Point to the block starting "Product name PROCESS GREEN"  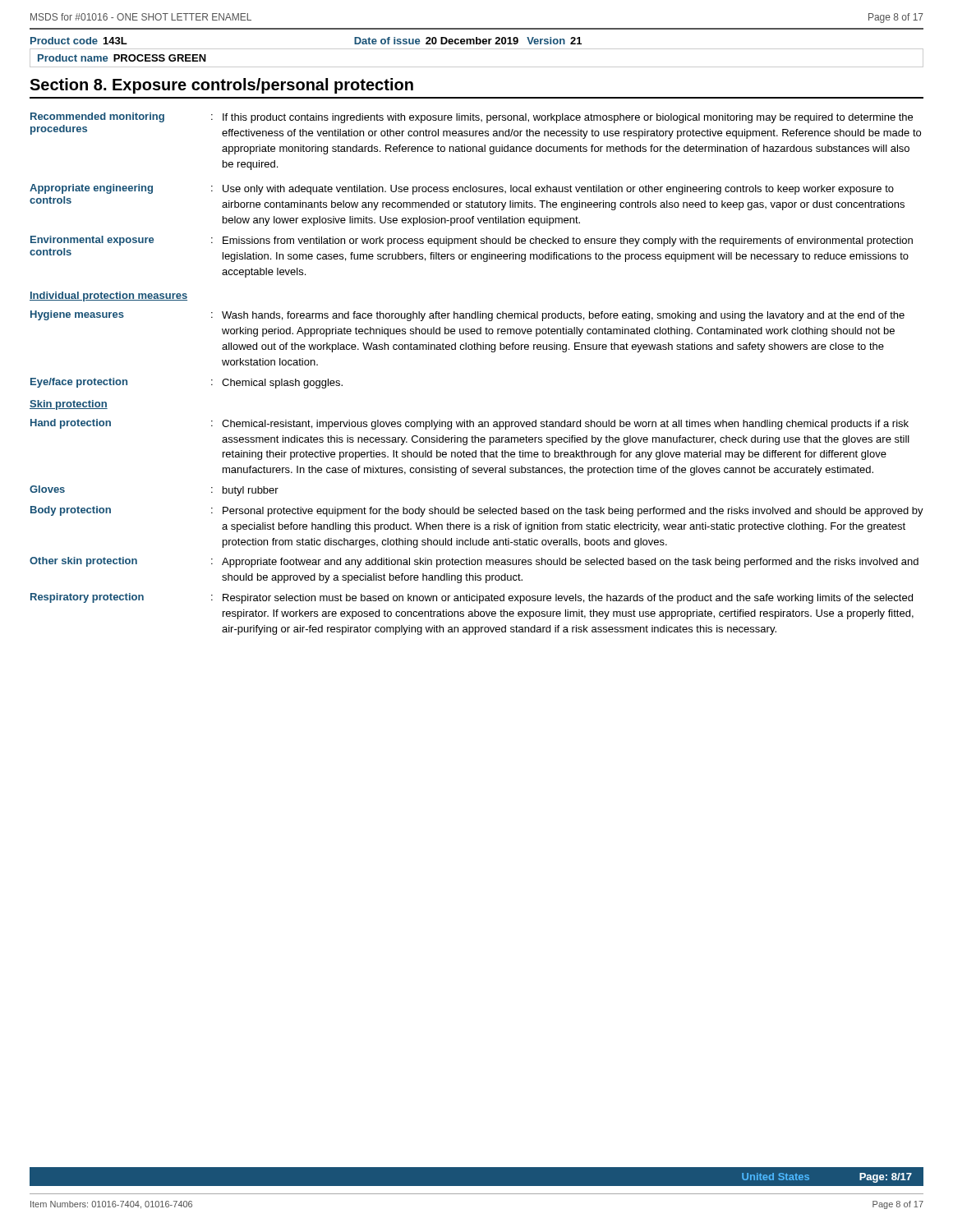point(122,58)
